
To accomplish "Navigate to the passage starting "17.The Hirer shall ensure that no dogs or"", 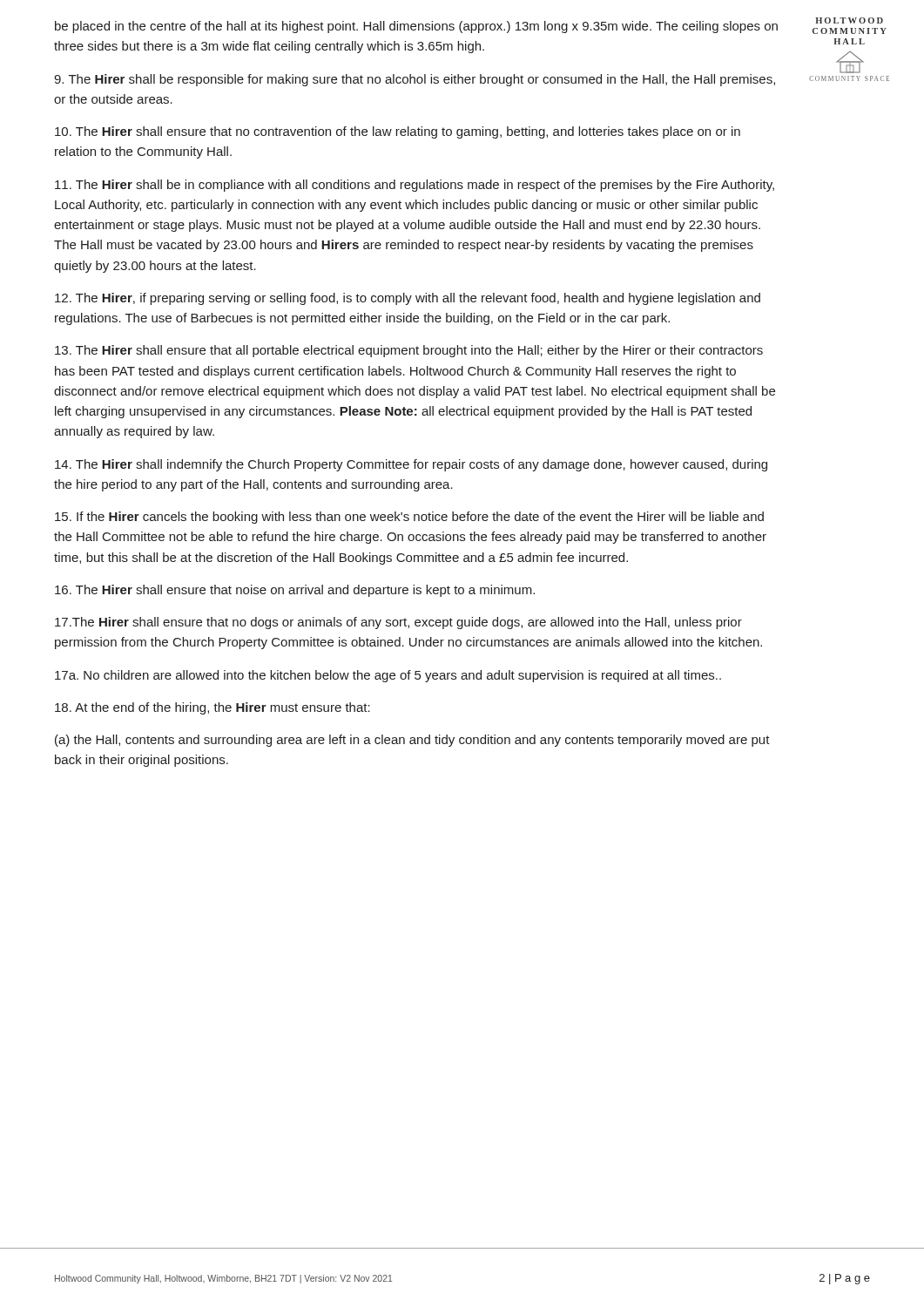I will (x=409, y=632).
